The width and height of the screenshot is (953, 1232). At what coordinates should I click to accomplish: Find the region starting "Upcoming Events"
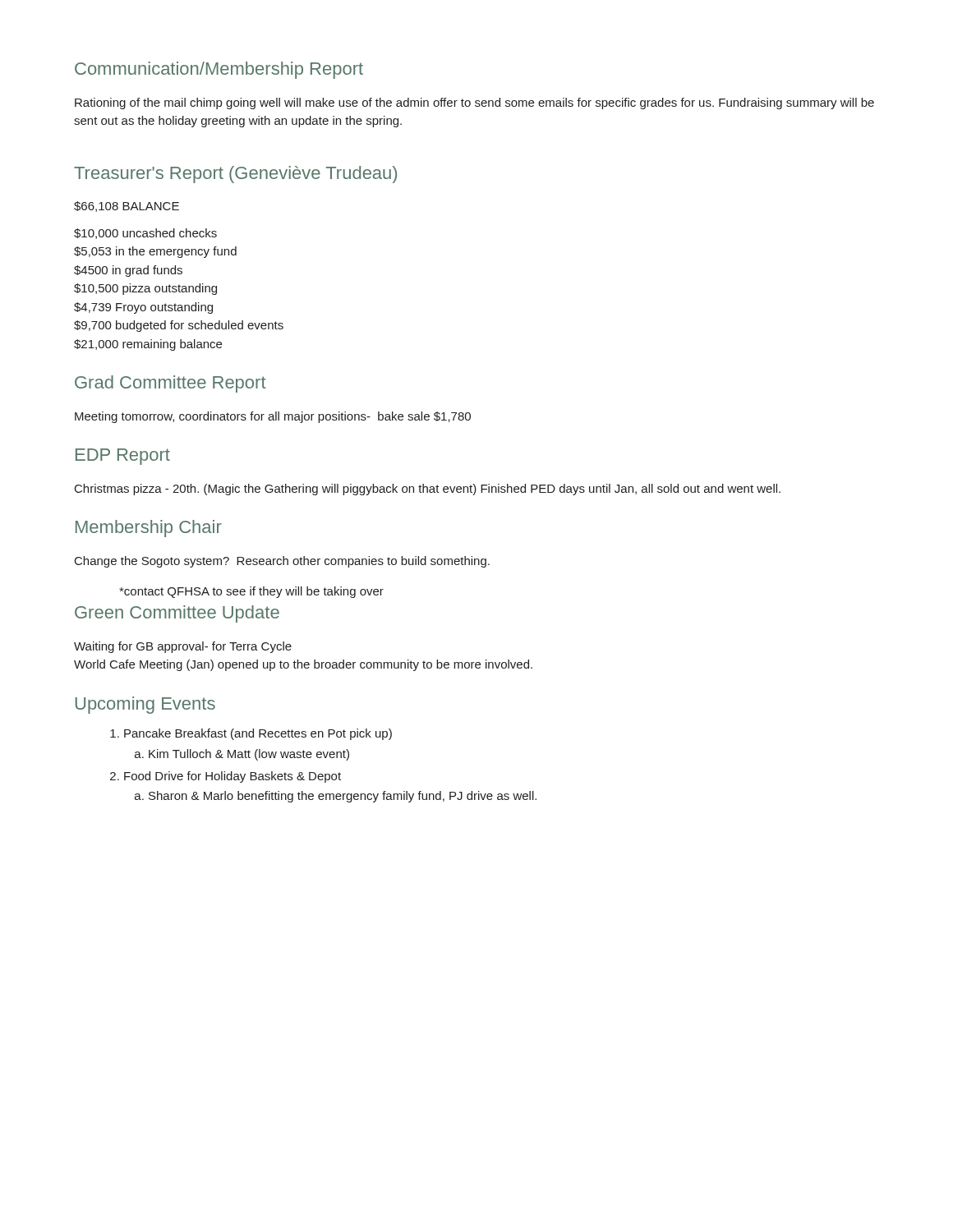(145, 705)
